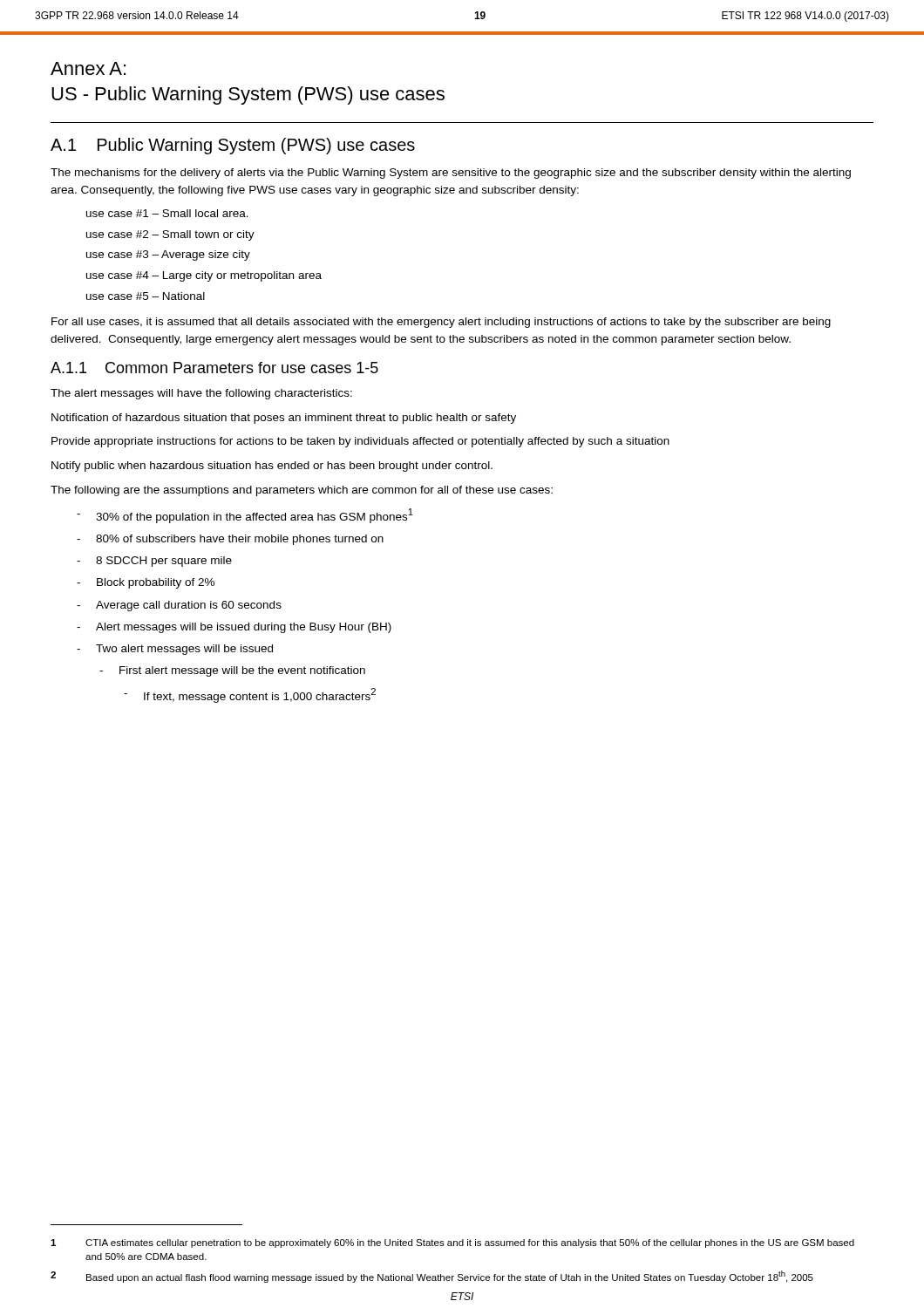Locate the text "A.1.1 Common Parameters for use cases 1-5"
The height and width of the screenshot is (1308, 924).
pos(214,368)
